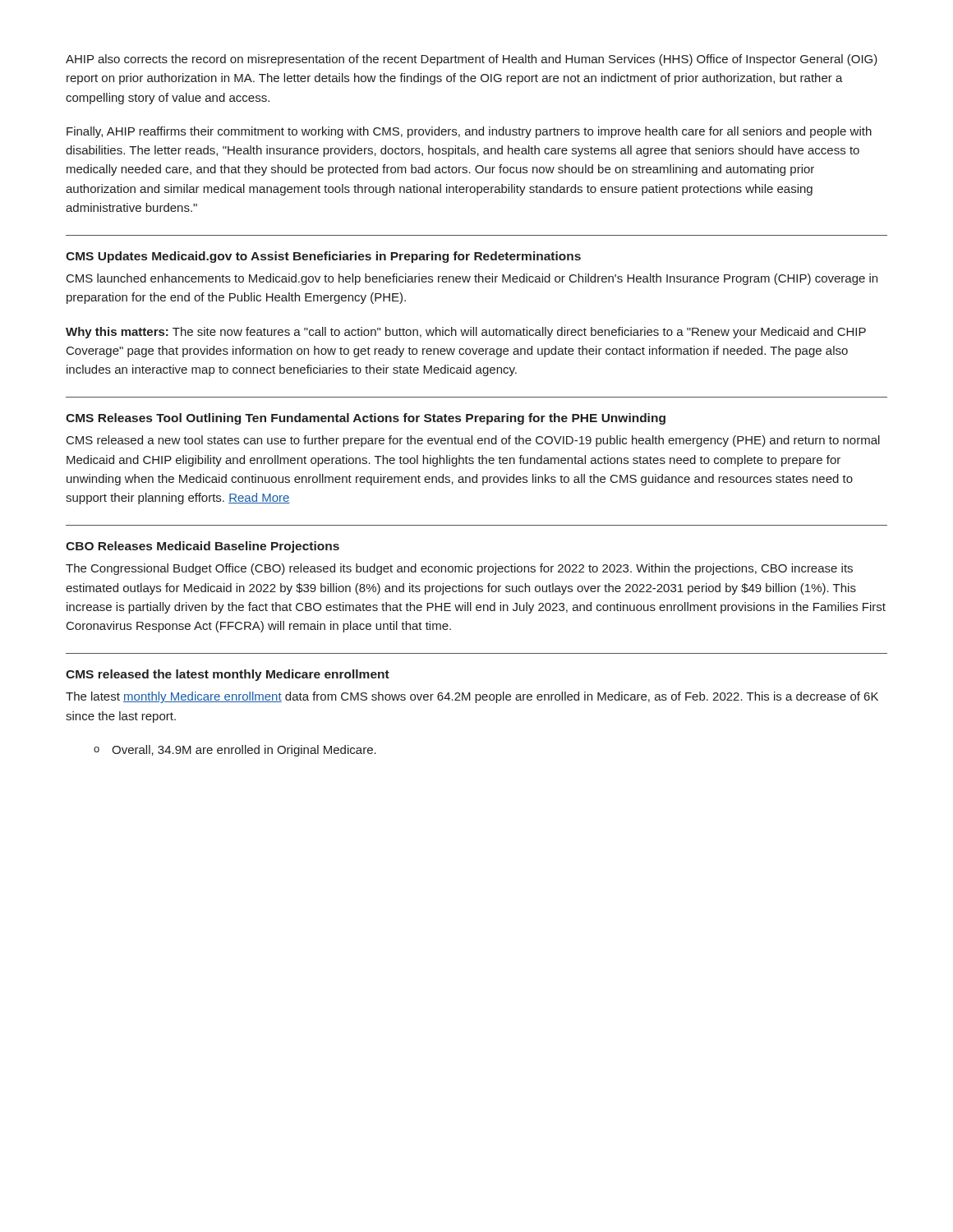Select the region starting "CMS launched enhancements to"
This screenshot has height=1232, width=953.
click(x=472, y=288)
